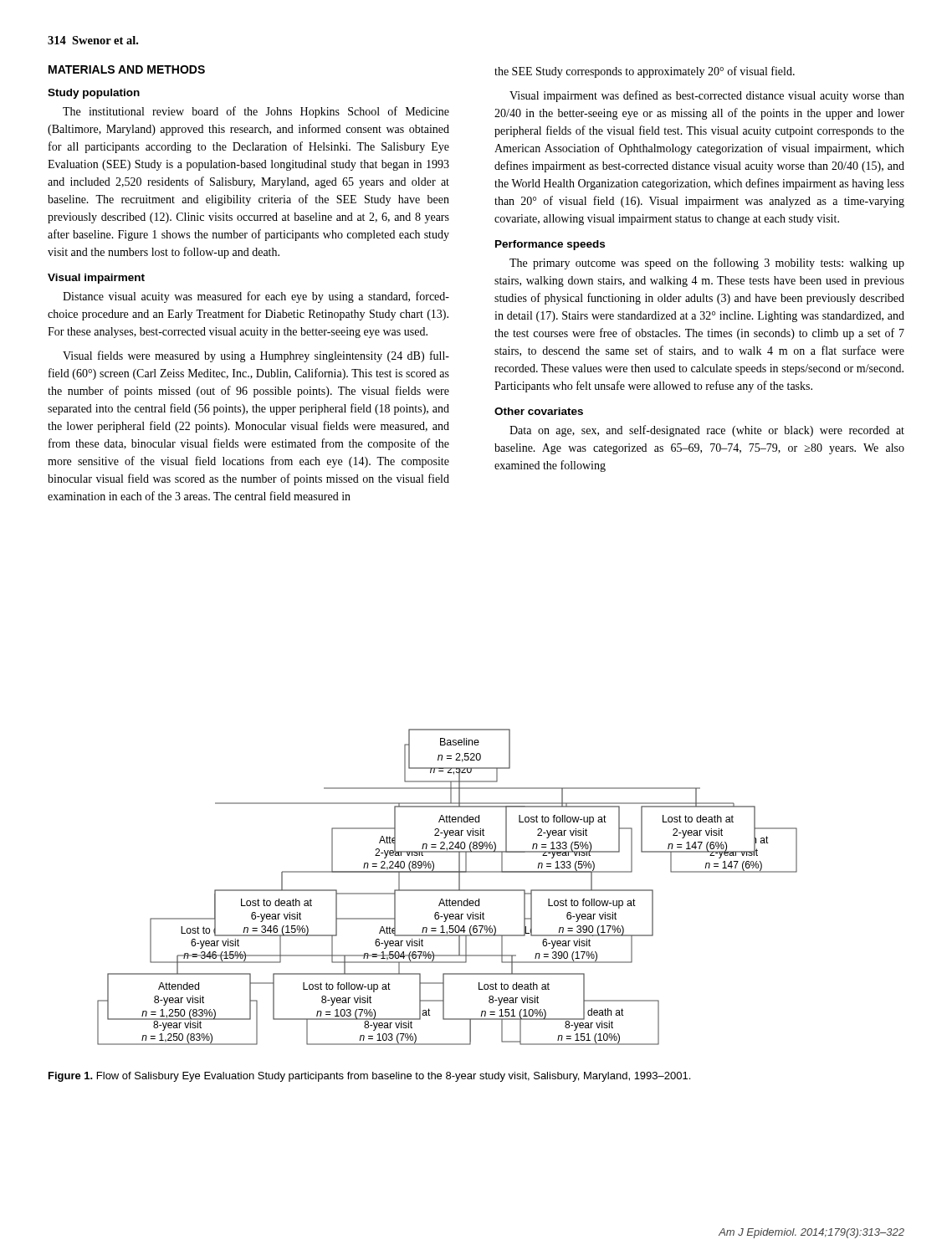Find the passage starting "The primary outcome was speed on"

click(x=699, y=325)
